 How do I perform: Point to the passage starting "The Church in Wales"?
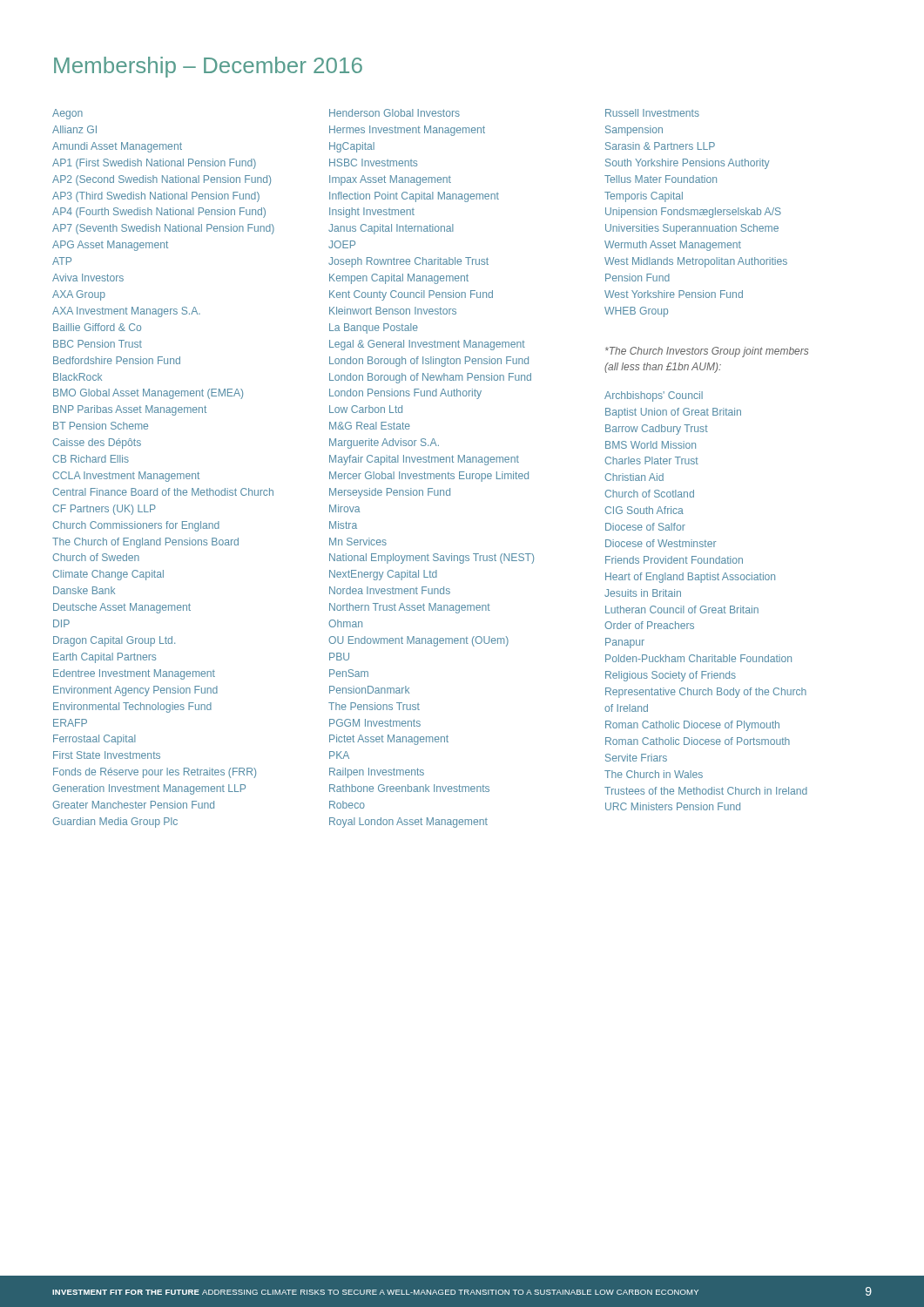(x=654, y=774)
